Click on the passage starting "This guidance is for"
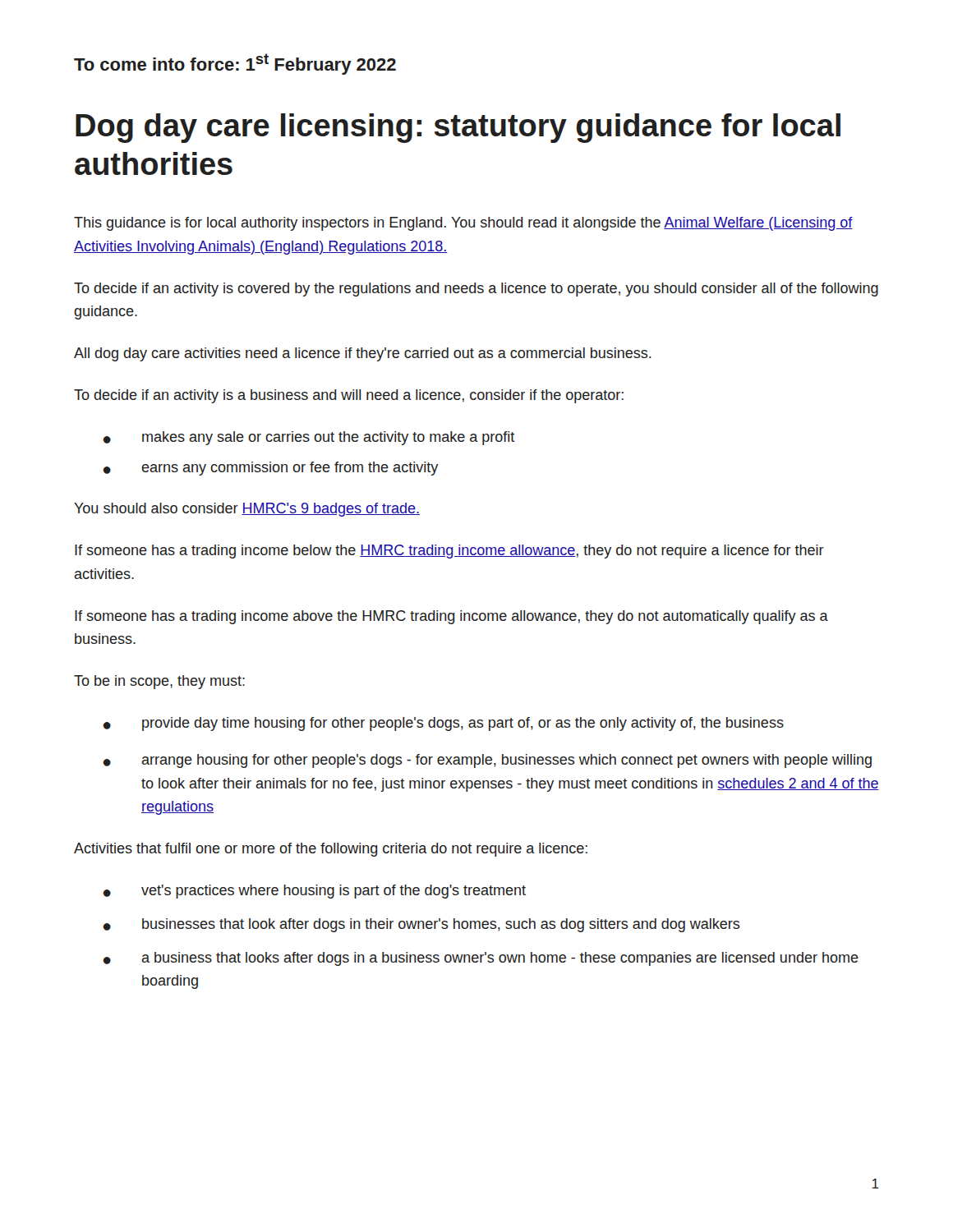 (x=463, y=234)
